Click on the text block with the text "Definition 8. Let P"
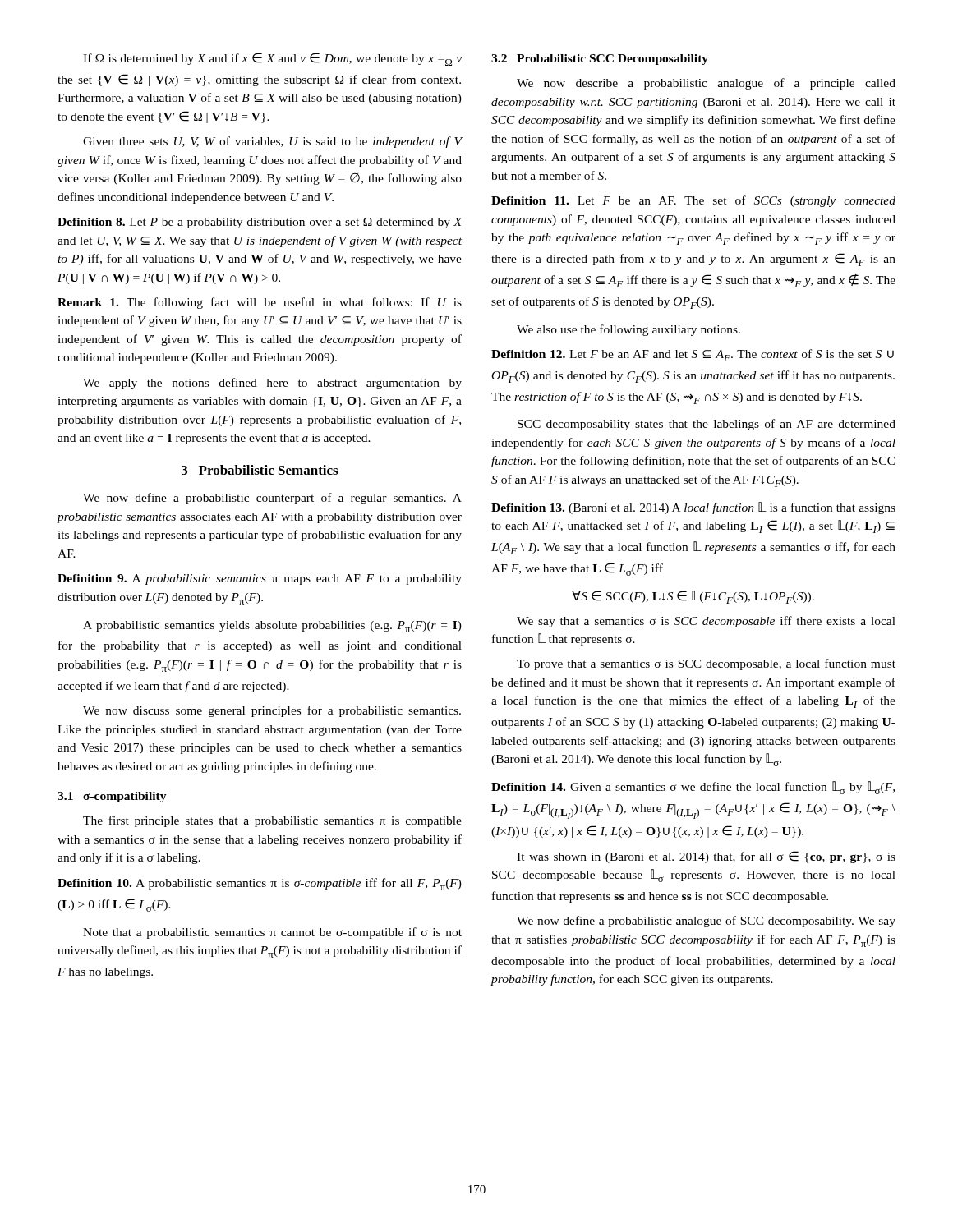Screen dimensions: 1232x953 260,250
